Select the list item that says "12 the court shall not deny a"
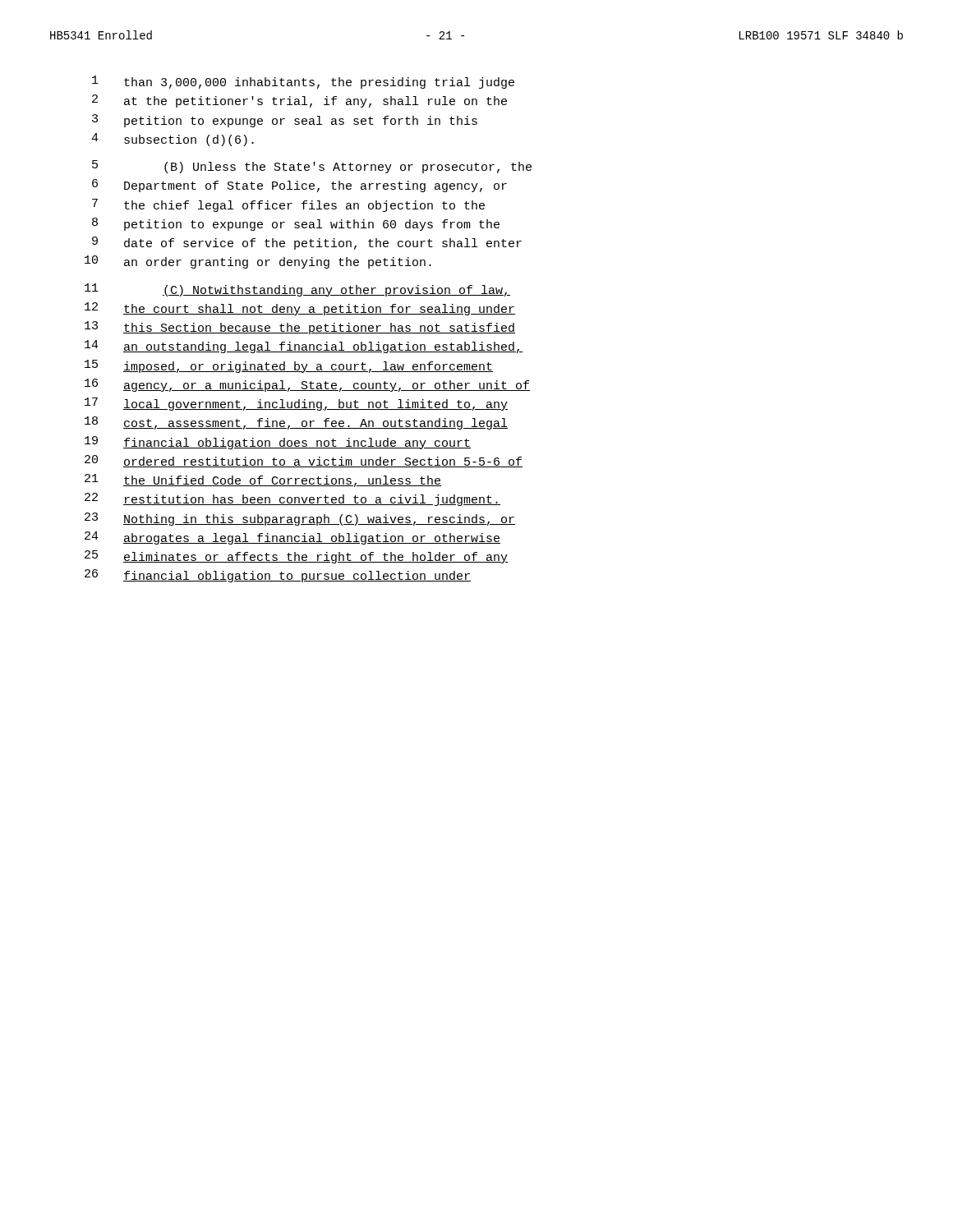The width and height of the screenshot is (953, 1232). click(x=476, y=310)
